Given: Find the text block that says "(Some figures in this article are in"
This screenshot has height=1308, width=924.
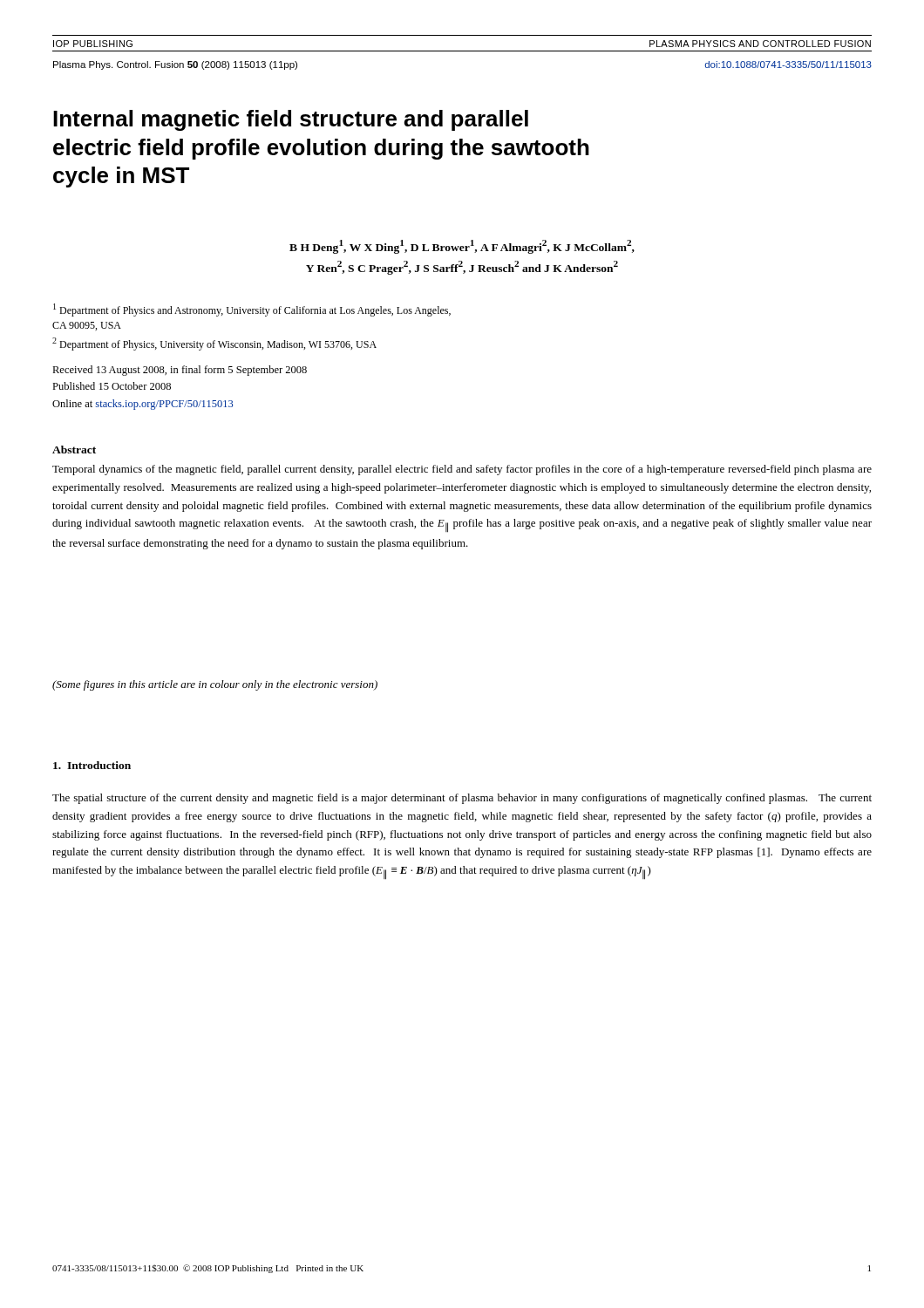Looking at the screenshot, I should pos(215,684).
